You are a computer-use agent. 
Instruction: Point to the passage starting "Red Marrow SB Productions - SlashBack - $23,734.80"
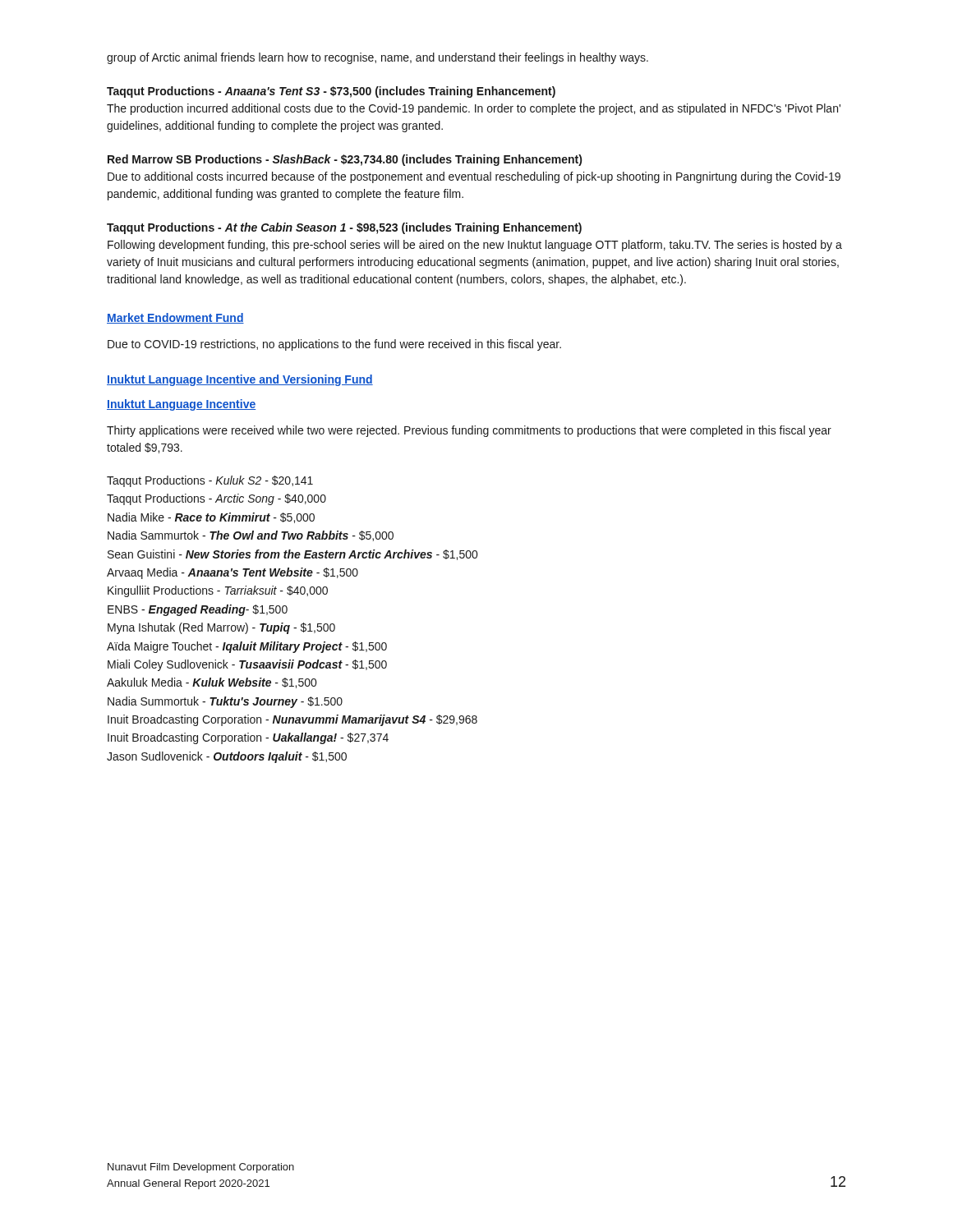point(476,177)
